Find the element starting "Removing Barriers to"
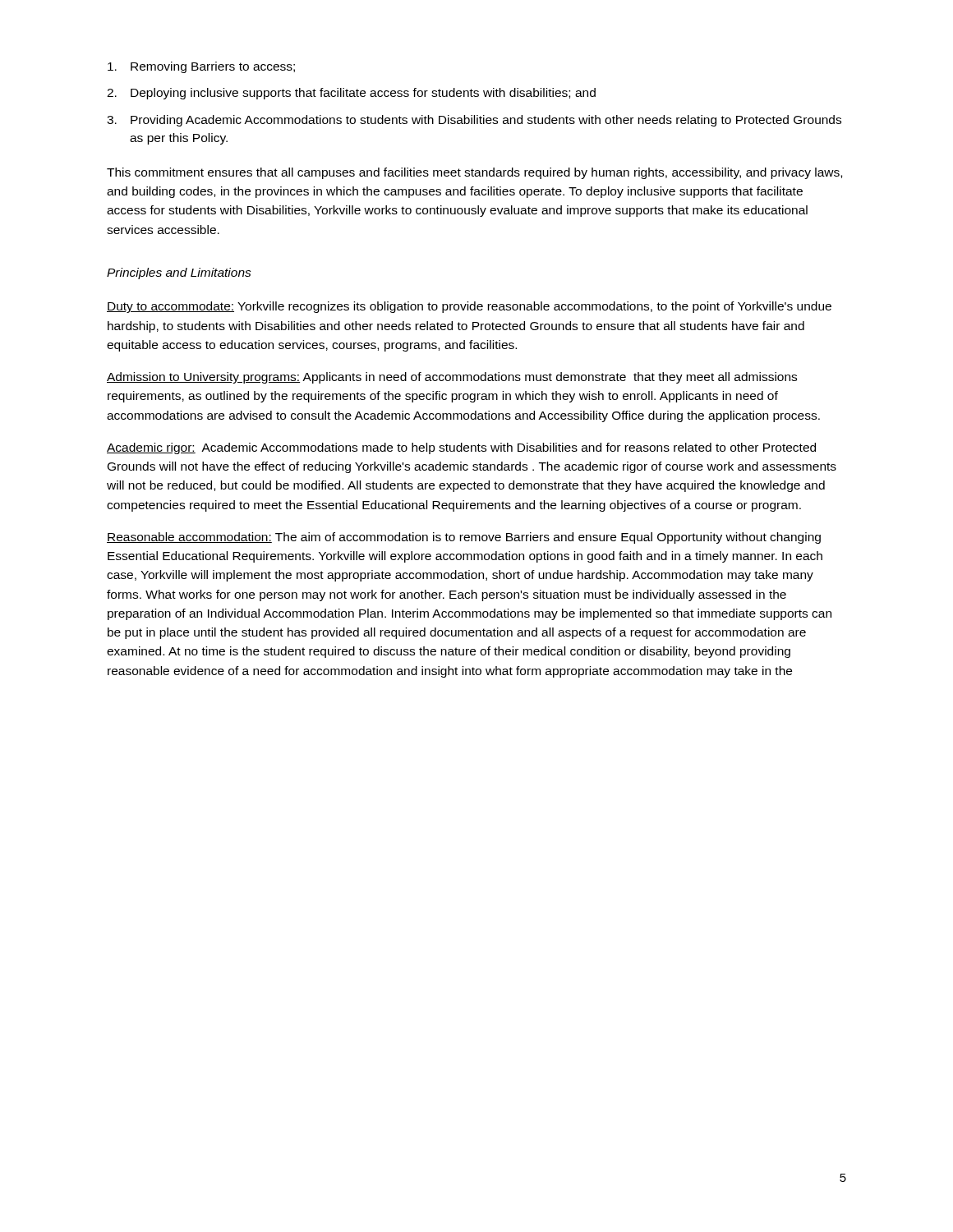The height and width of the screenshot is (1232, 953). [201, 67]
